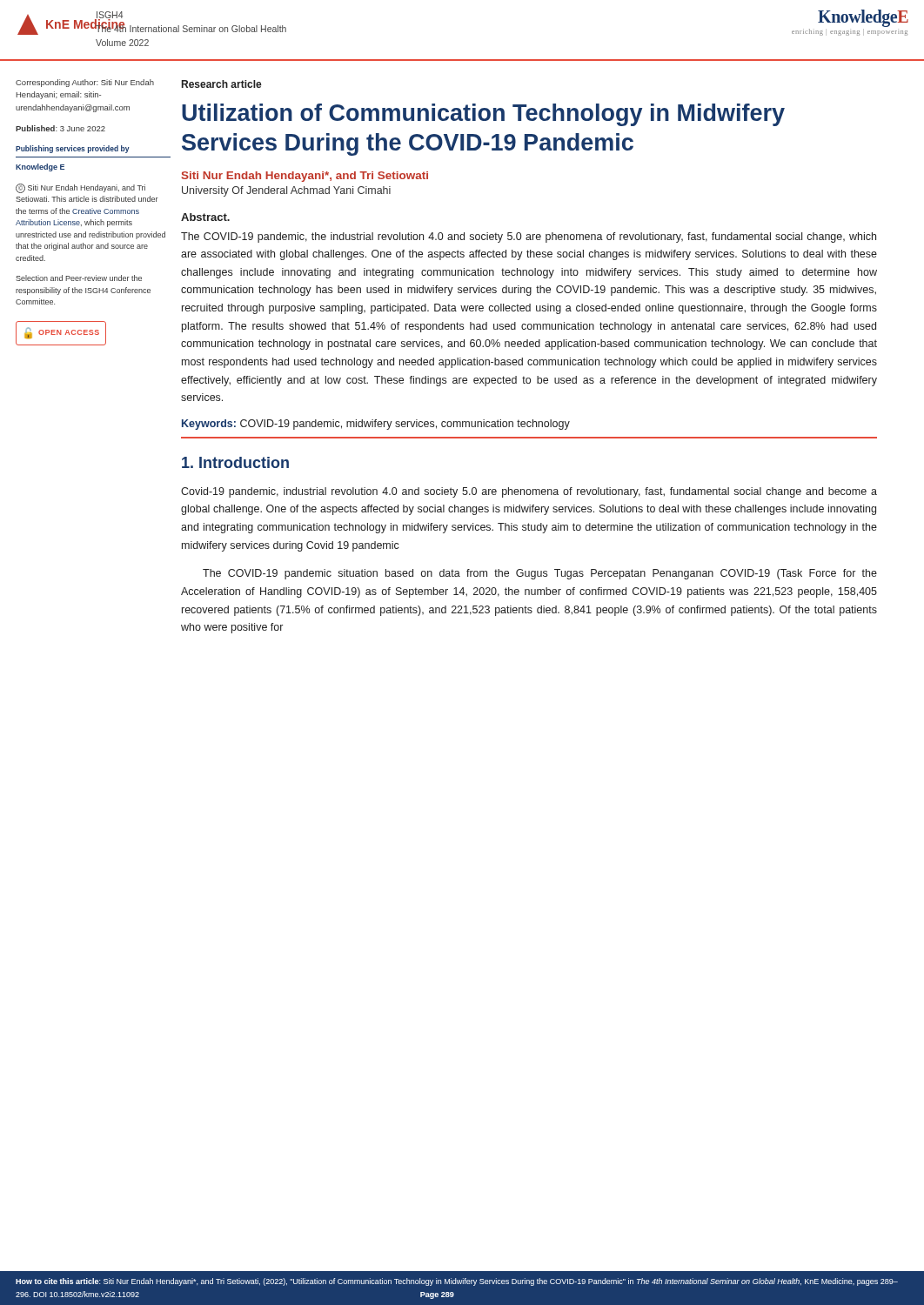The height and width of the screenshot is (1305, 924).
Task: Point to "University Of Jenderal Achmad Yani Cimahi"
Action: (x=286, y=190)
